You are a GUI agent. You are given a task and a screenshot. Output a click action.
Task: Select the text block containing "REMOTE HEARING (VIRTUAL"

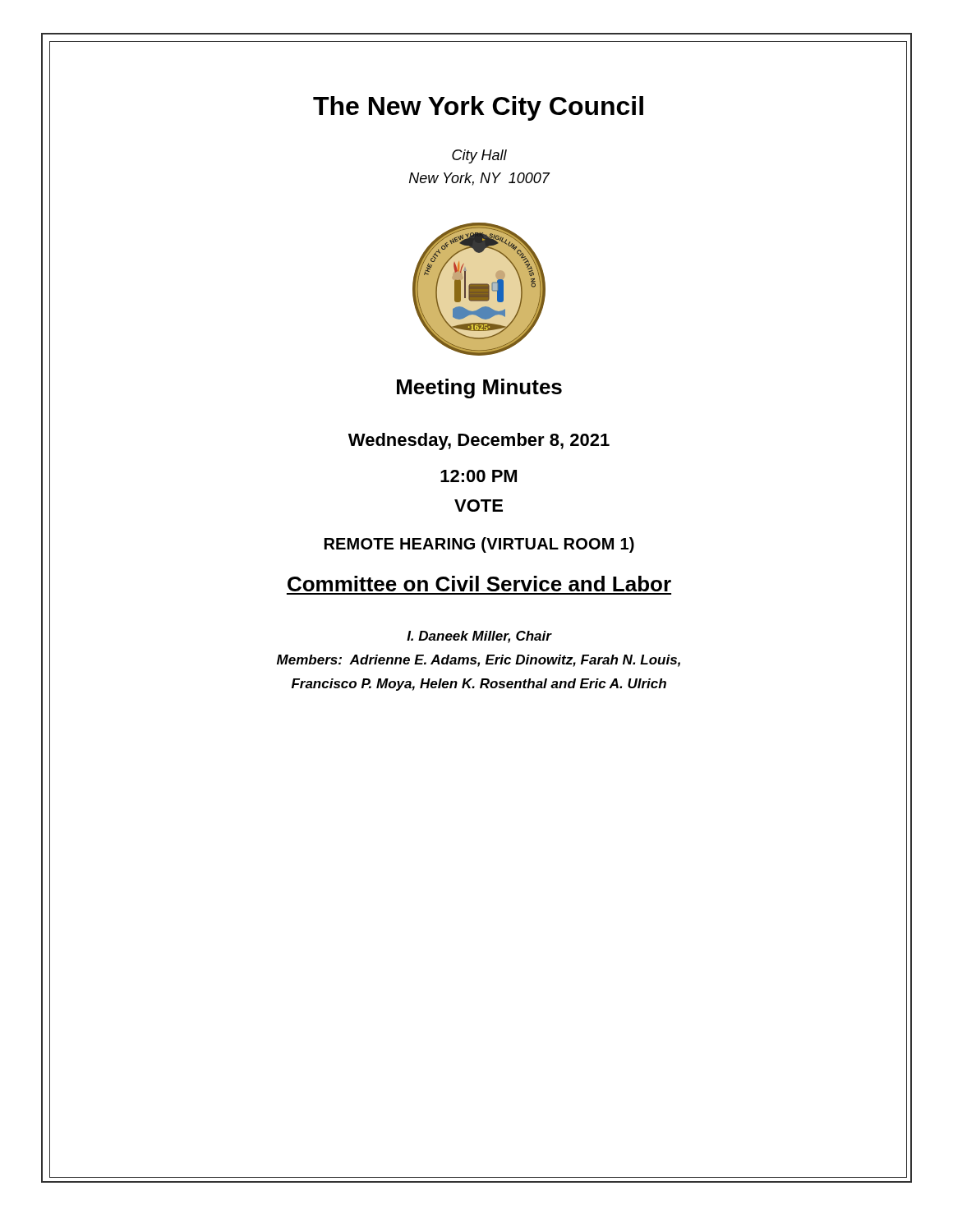tap(479, 544)
